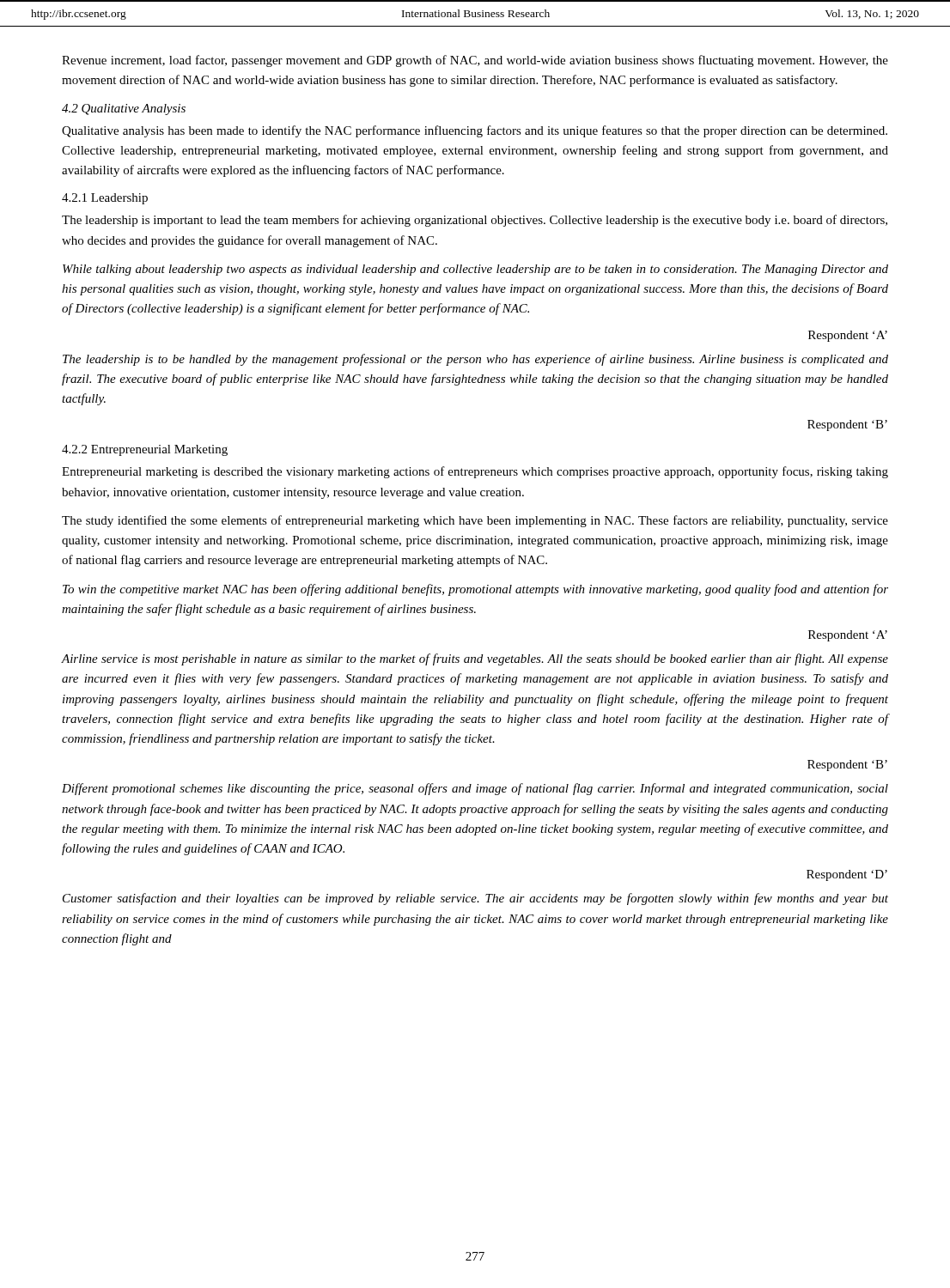The width and height of the screenshot is (950, 1288).
Task: Point to the element starting "Airline service is most perishable in nature"
Action: 475,699
